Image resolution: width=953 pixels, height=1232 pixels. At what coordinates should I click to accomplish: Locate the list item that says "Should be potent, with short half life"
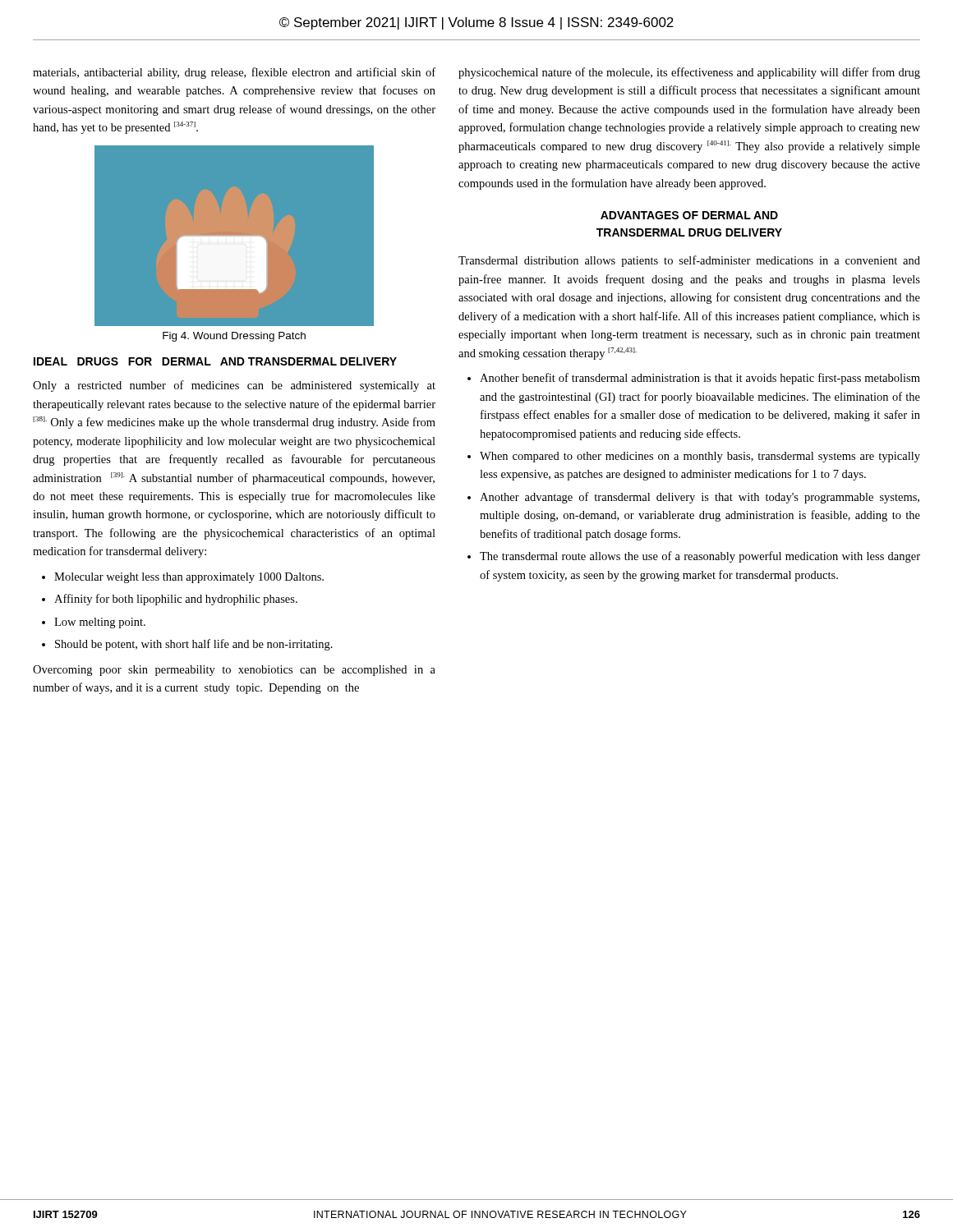pos(194,644)
